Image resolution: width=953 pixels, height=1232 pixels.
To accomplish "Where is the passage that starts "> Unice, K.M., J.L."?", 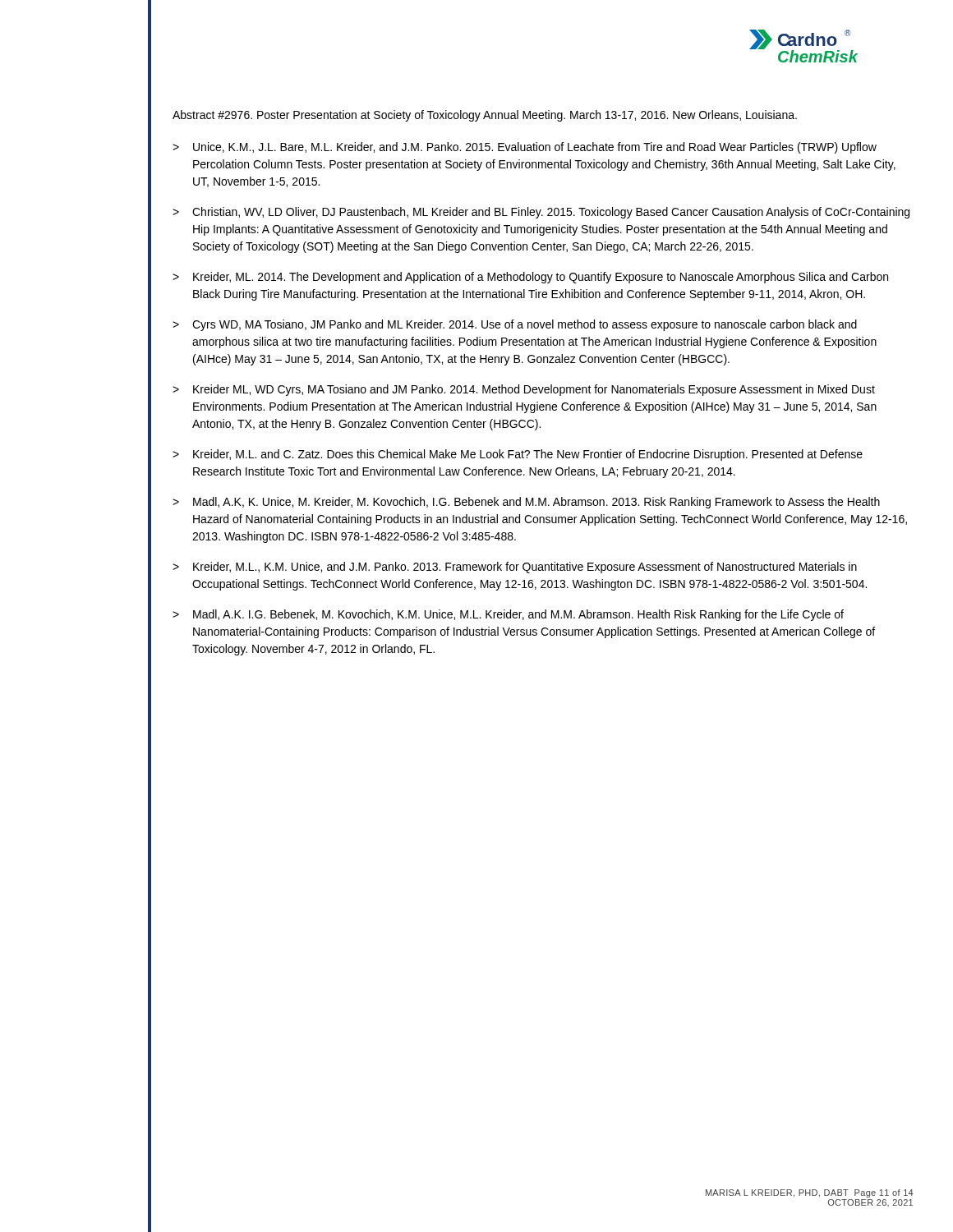I will click(542, 165).
